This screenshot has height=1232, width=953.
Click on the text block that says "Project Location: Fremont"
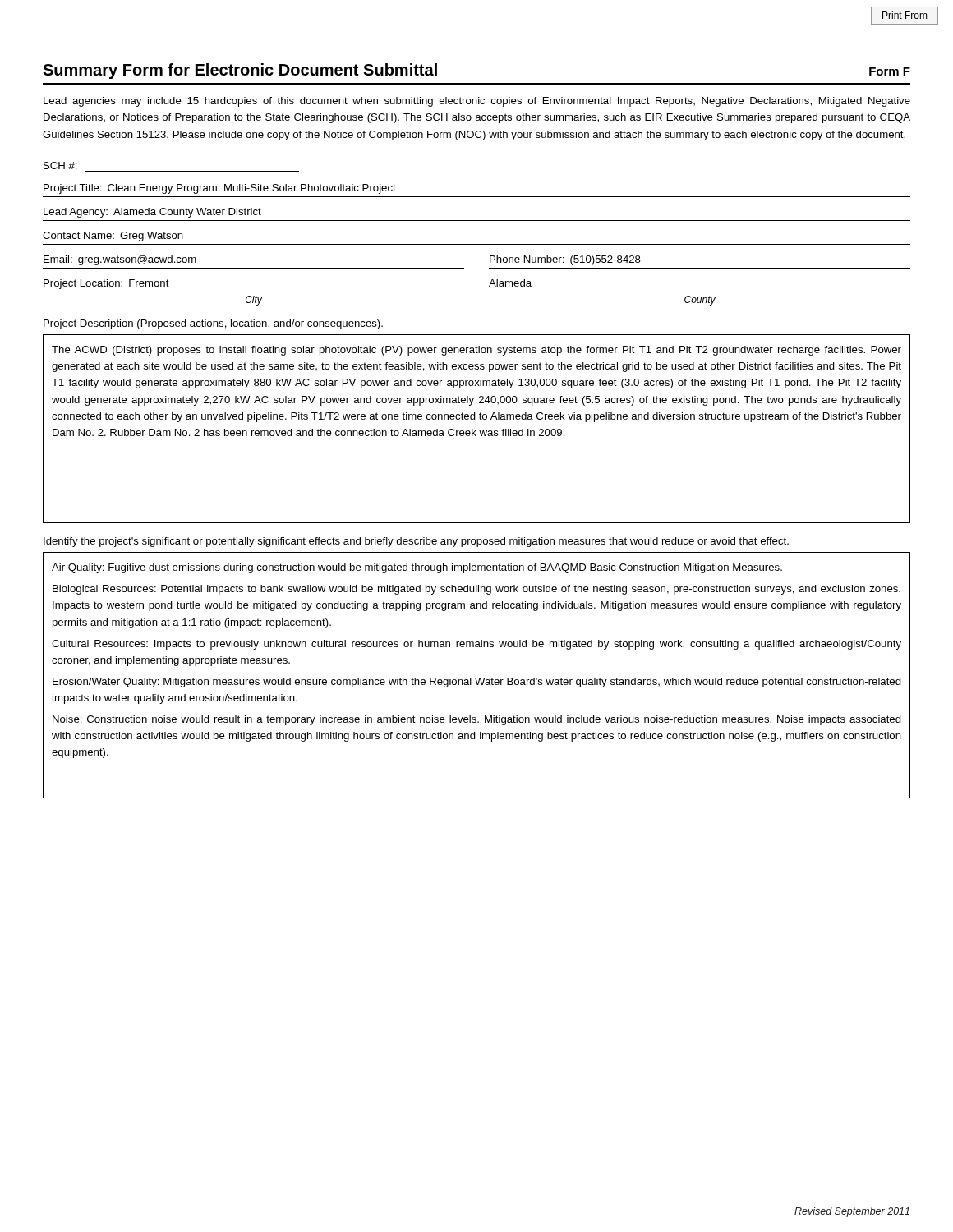[x=107, y=284]
